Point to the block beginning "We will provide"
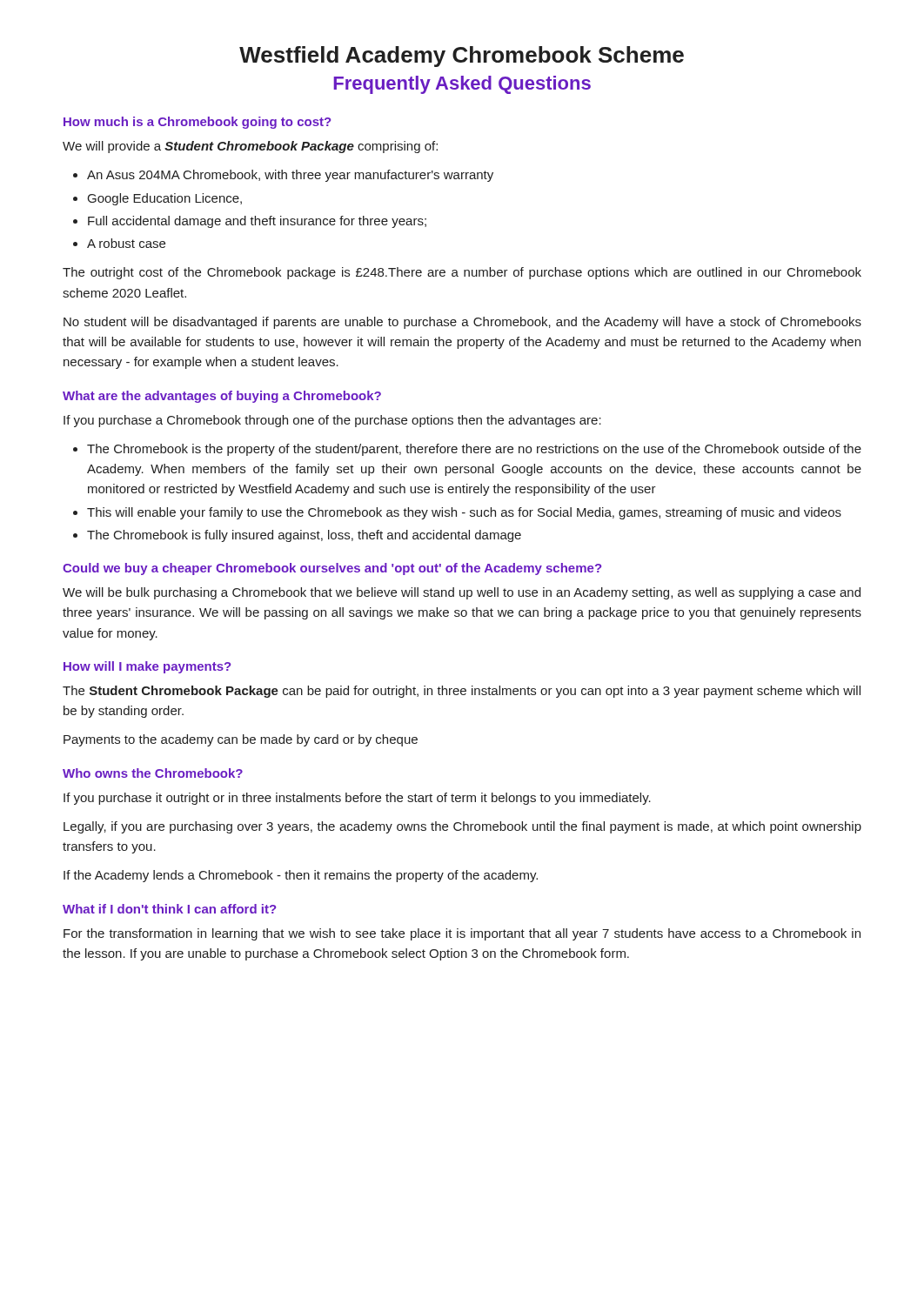This screenshot has height=1305, width=924. (250, 147)
